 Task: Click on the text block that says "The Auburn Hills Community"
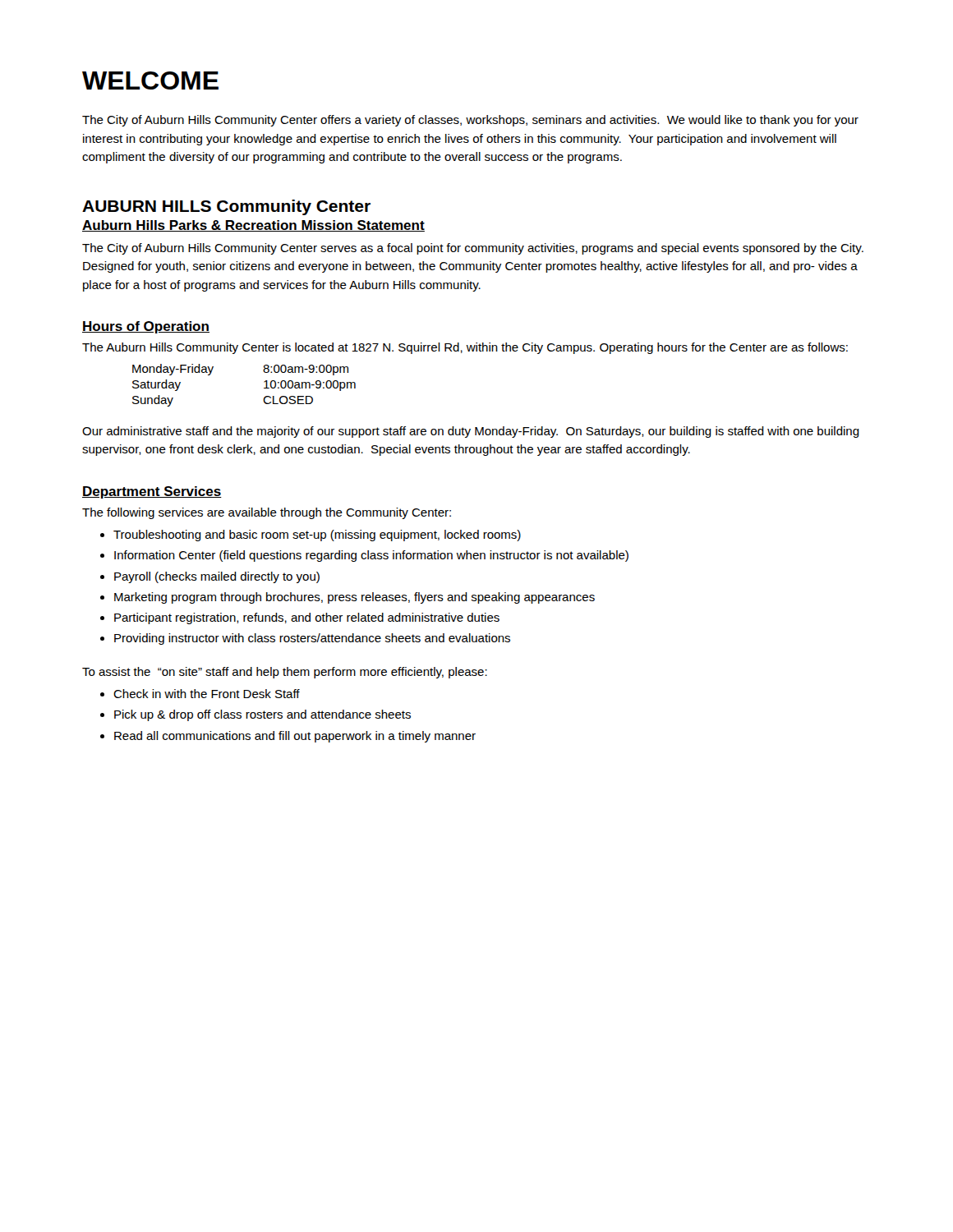(x=465, y=347)
